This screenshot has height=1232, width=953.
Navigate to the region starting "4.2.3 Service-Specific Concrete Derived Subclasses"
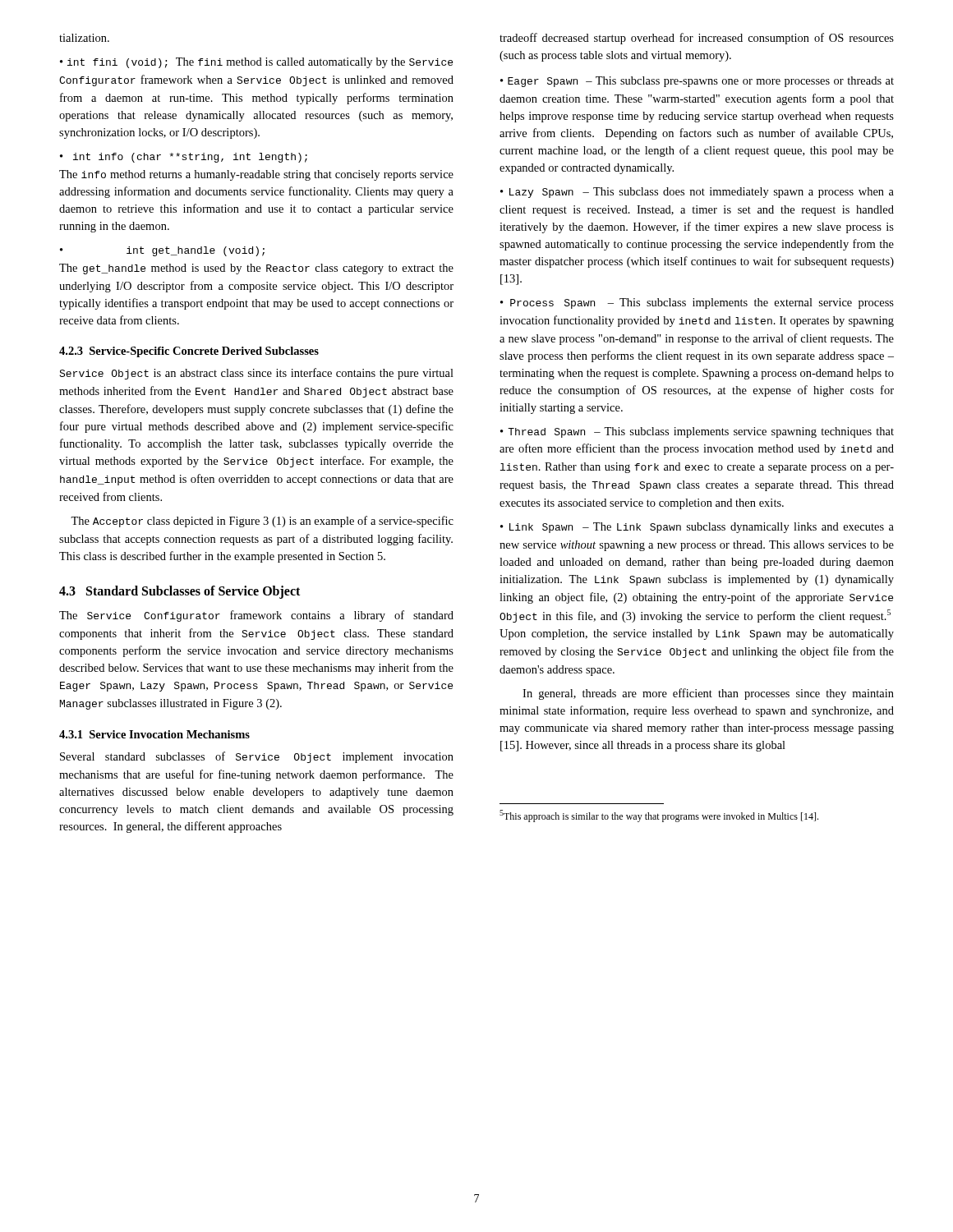(189, 351)
